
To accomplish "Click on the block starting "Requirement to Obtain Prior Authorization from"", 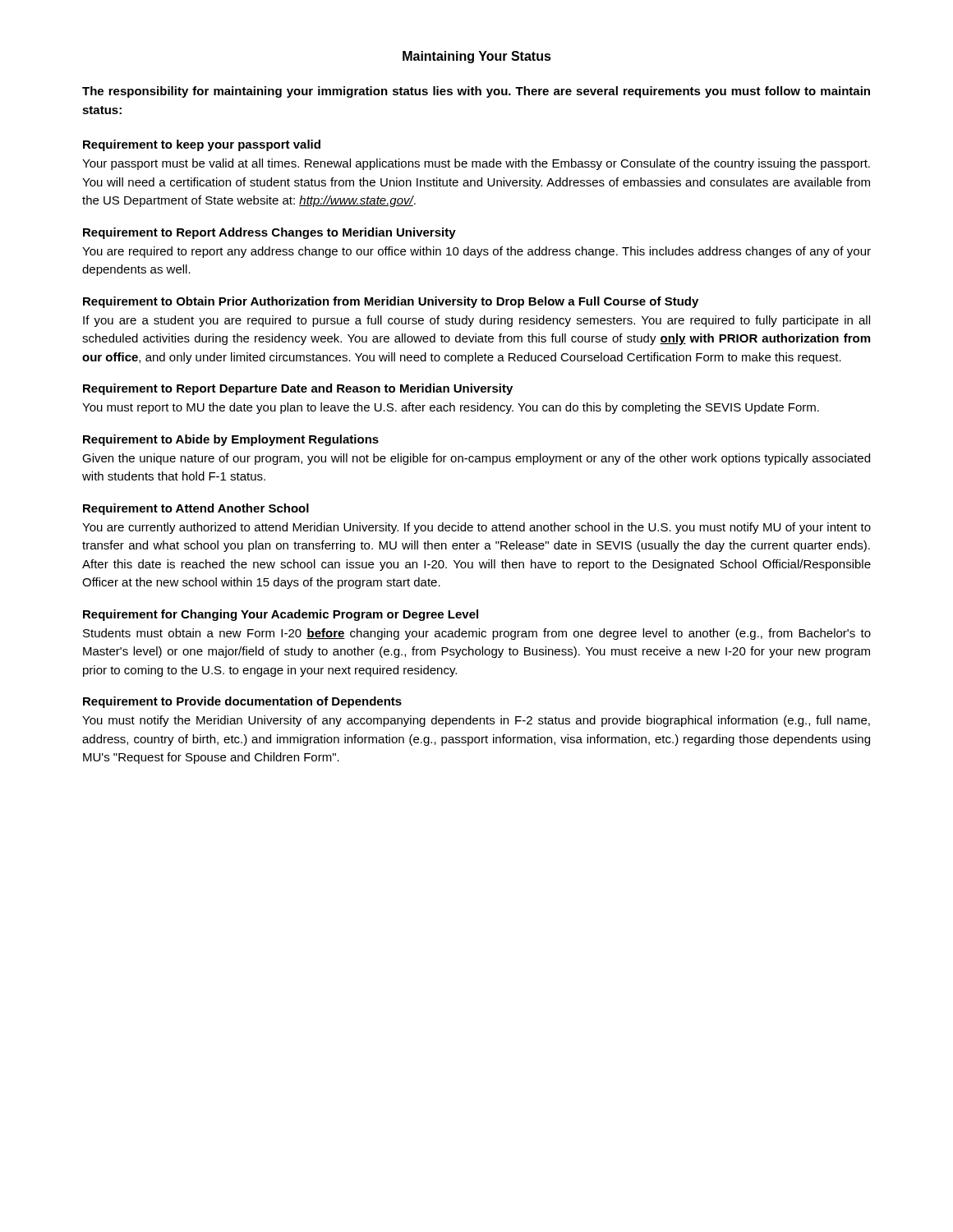I will (390, 301).
